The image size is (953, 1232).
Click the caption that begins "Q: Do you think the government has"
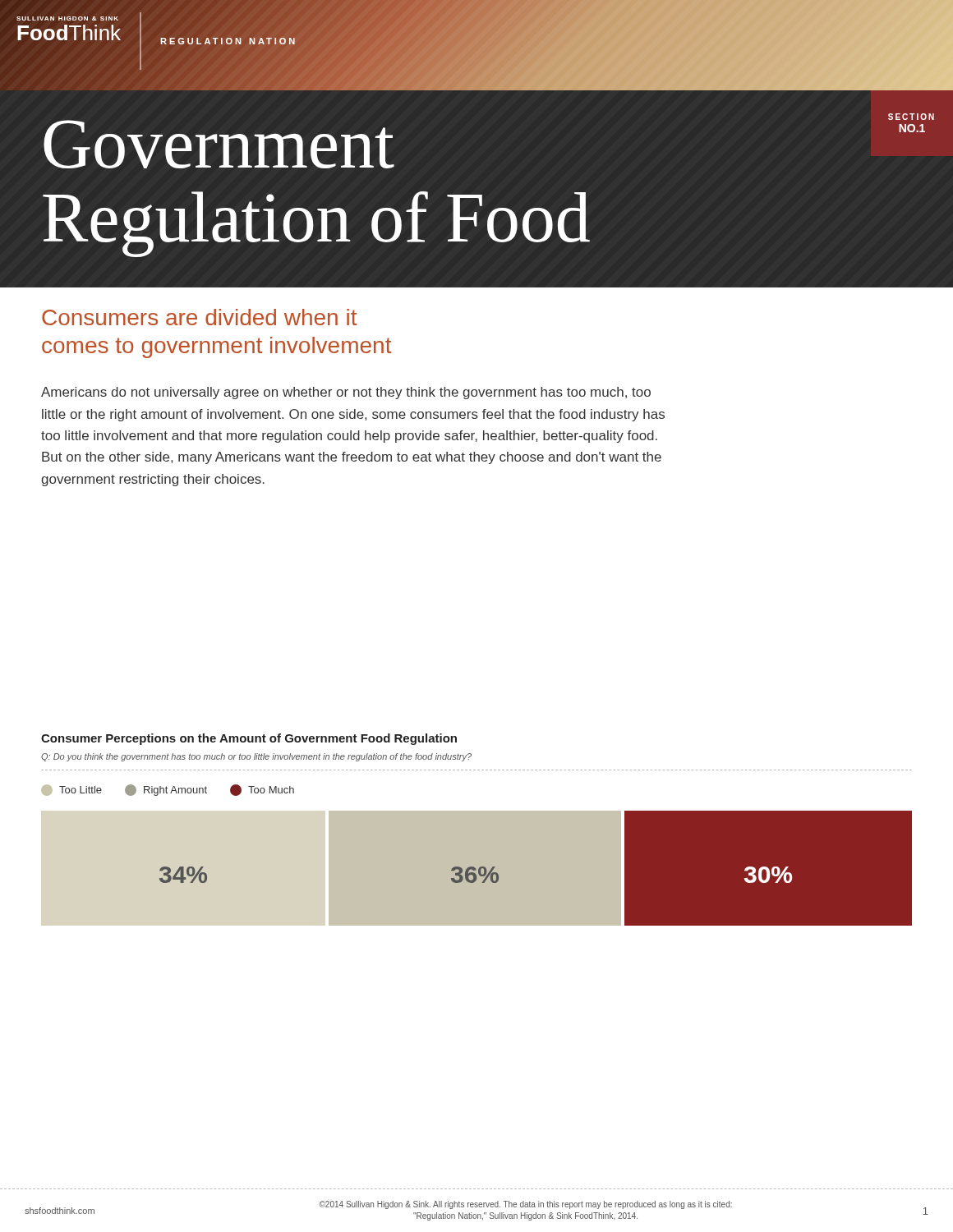click(476, 756)
